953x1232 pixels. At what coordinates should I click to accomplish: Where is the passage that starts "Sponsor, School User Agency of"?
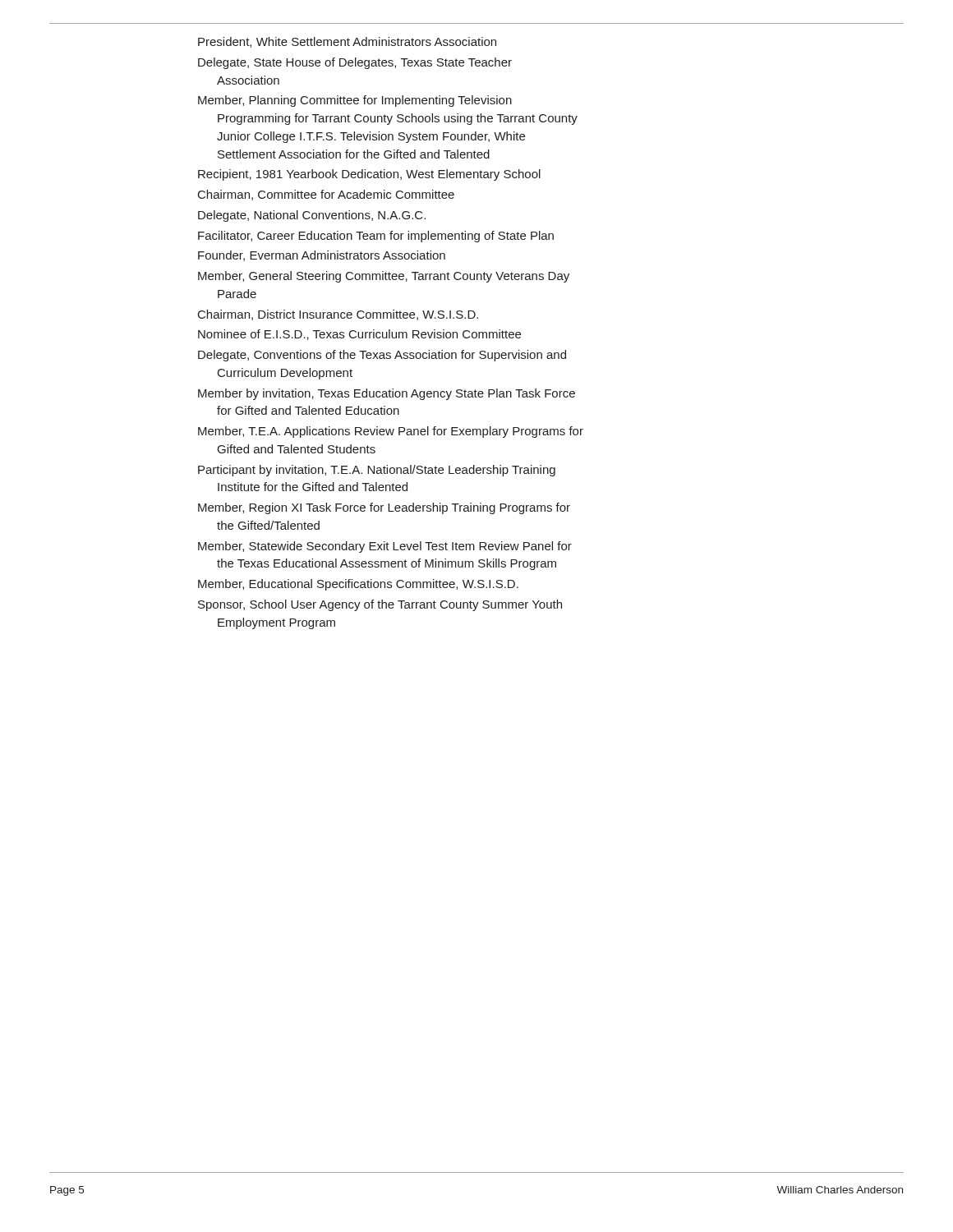pos(546,614)
